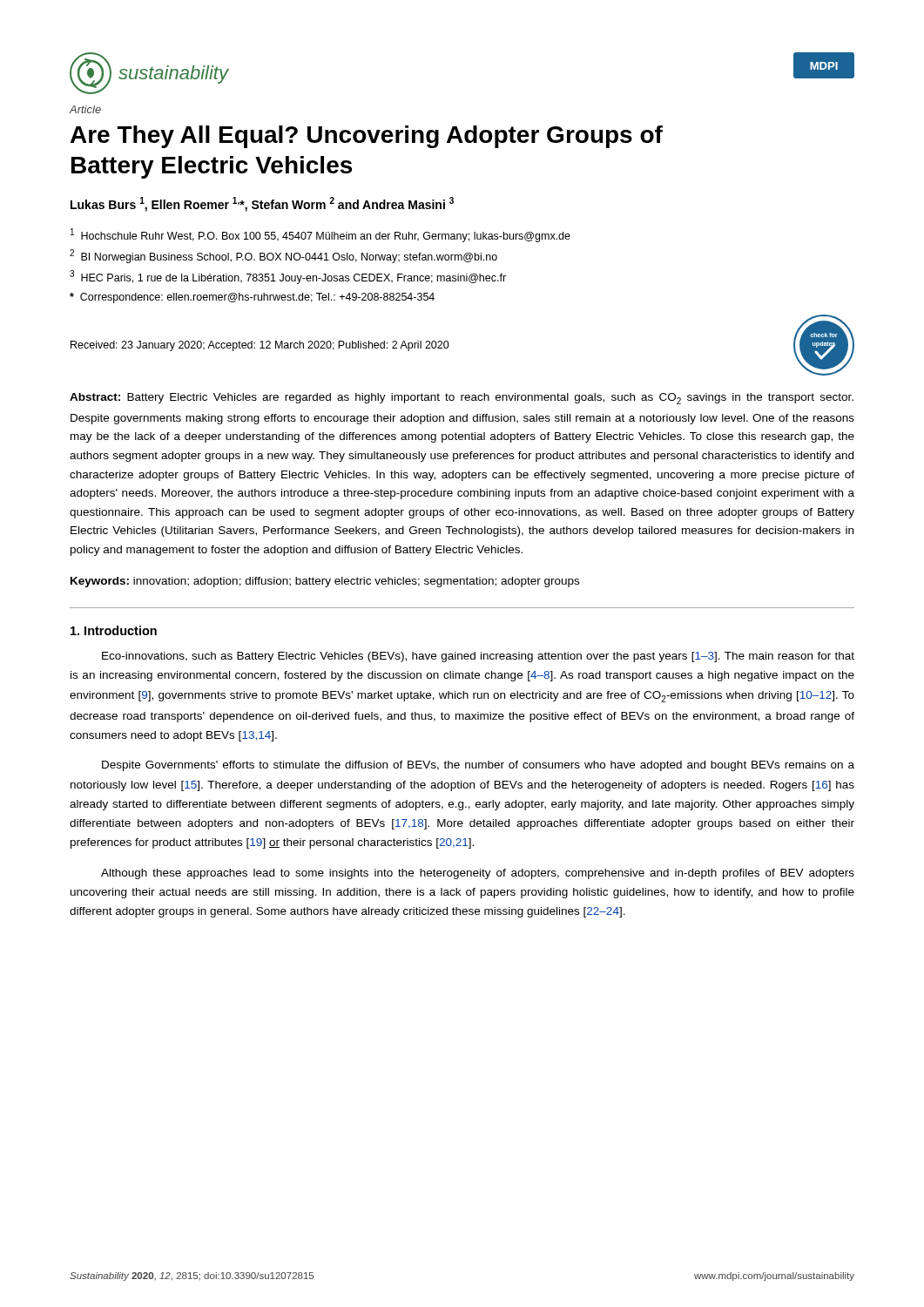Find the text block that says "Eco-innovations, such as Battery Electric Vehicles"
This screenshot has height=1307, width=924.
462,695
